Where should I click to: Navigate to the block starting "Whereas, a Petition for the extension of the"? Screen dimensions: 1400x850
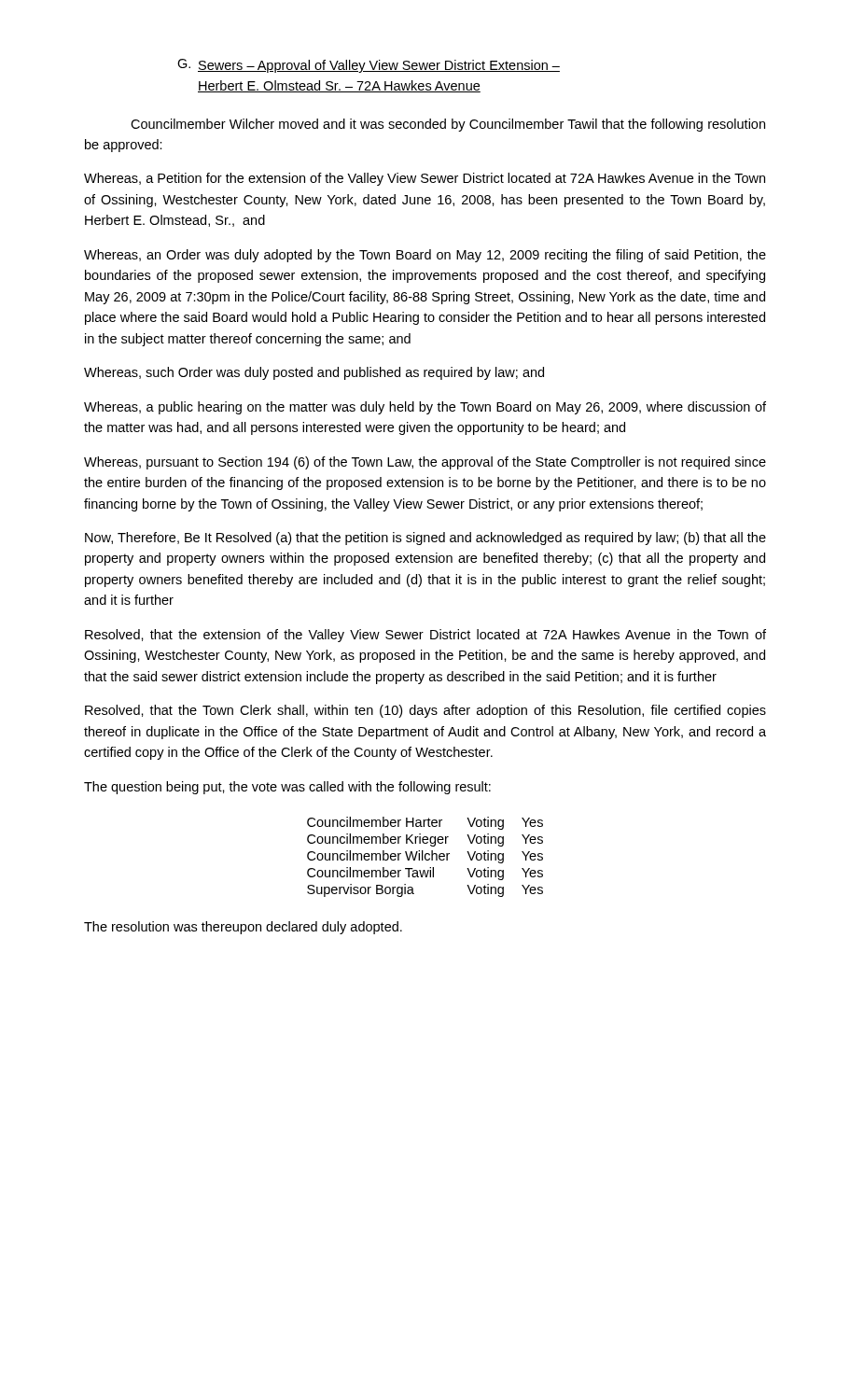click(425, 200)
